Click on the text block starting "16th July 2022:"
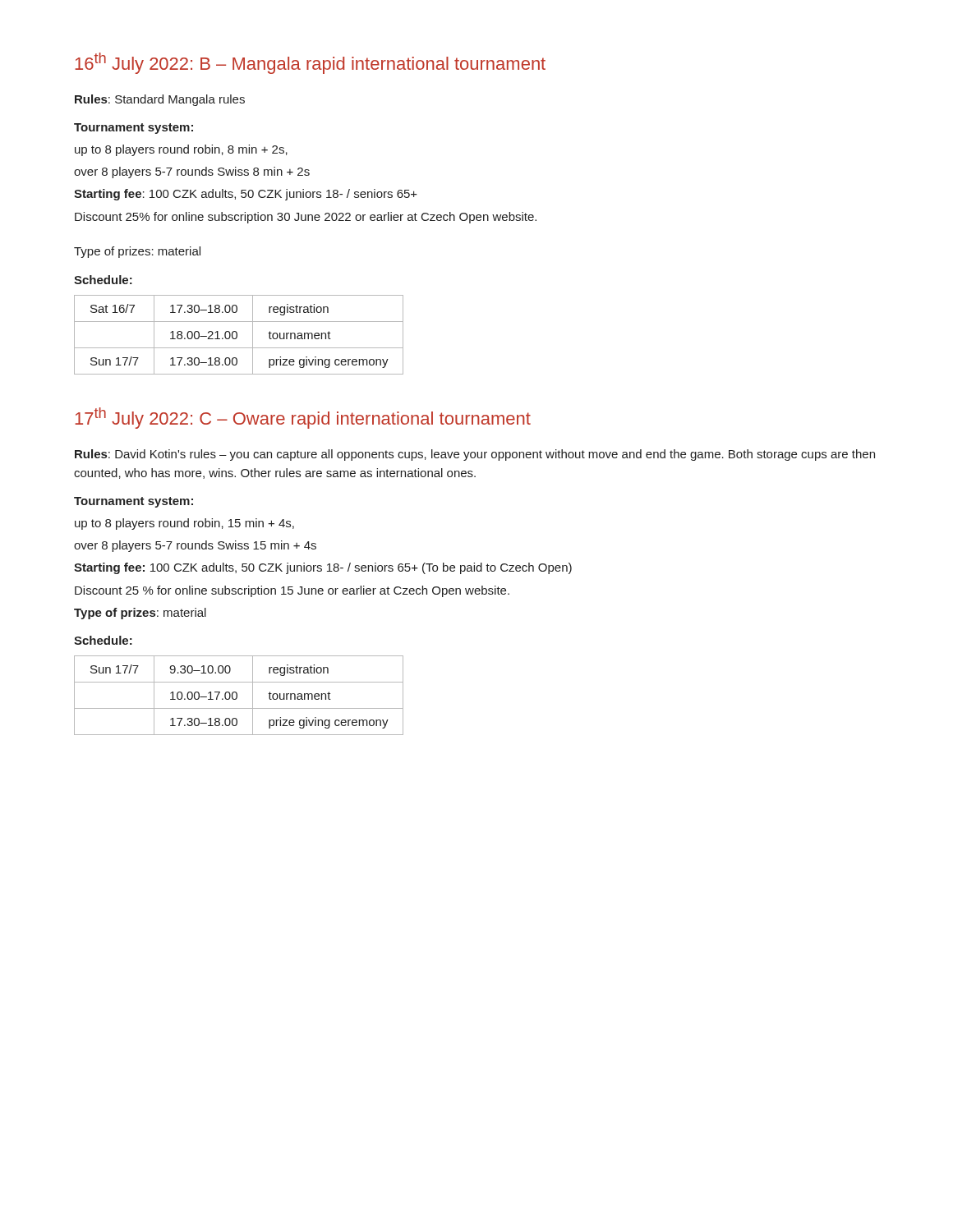953x1232 pixels. coord(476,62)
